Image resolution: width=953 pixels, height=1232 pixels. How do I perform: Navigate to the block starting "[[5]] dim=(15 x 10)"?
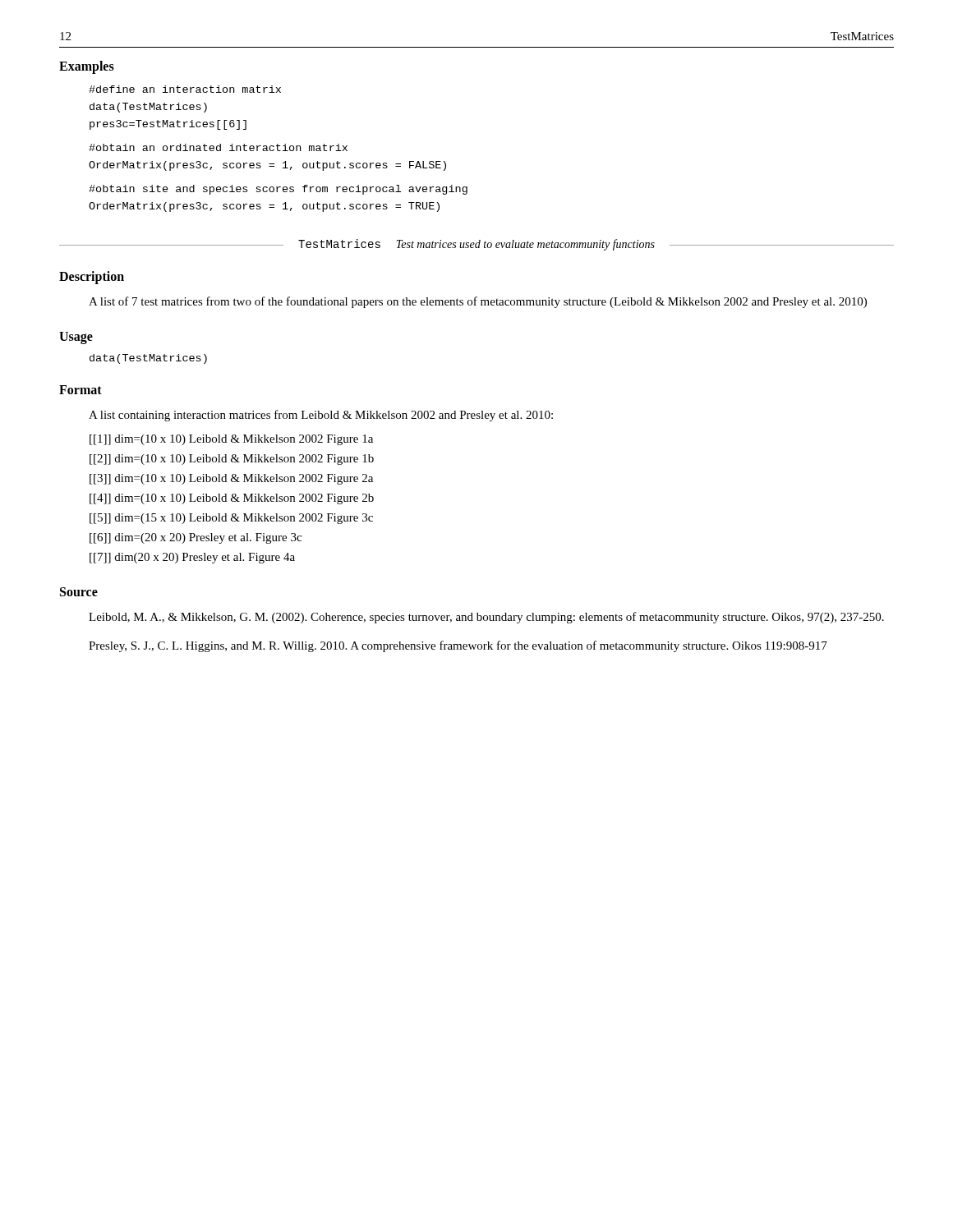[231, 518]
